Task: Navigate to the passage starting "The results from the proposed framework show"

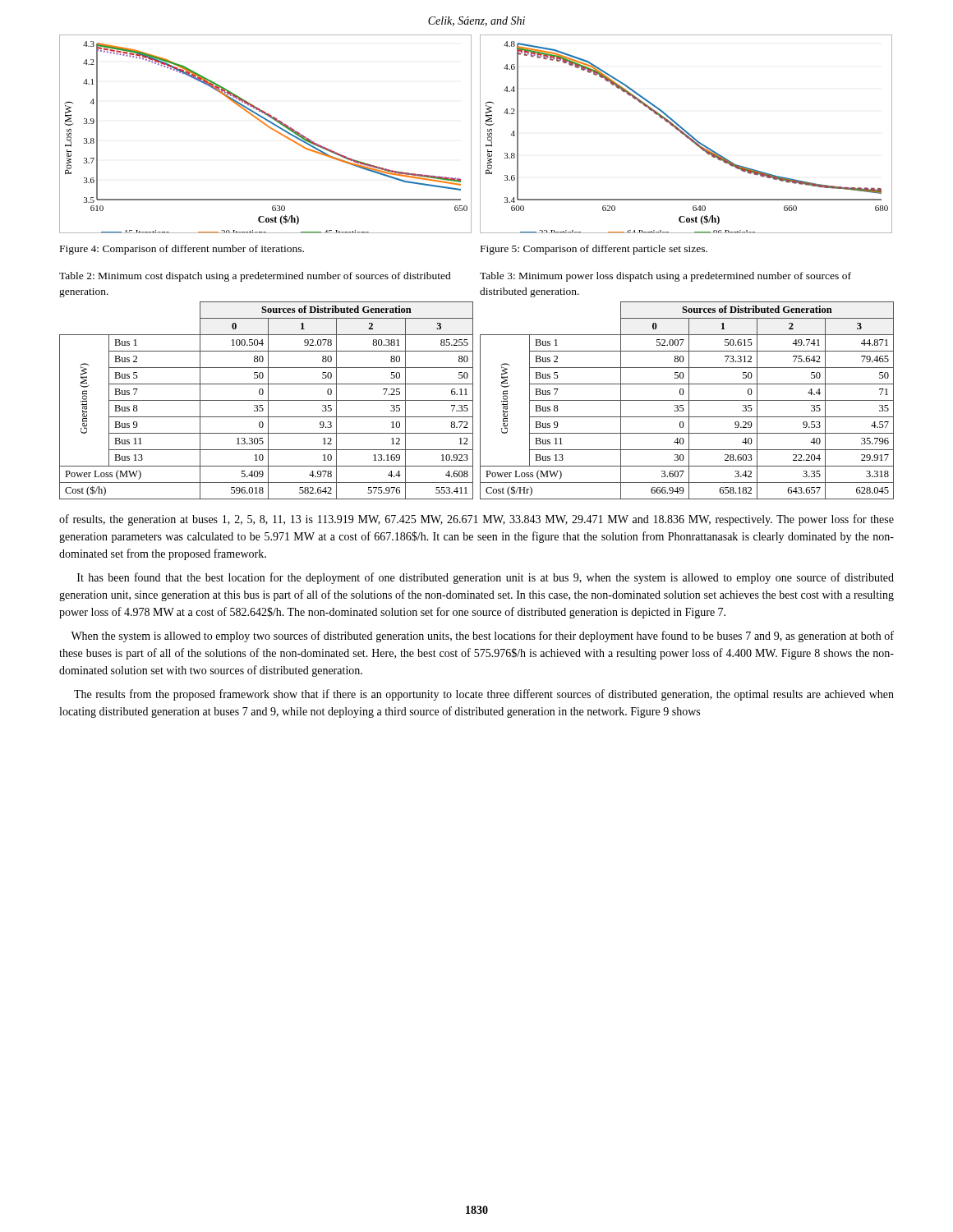Action: (x=476, y=703)
